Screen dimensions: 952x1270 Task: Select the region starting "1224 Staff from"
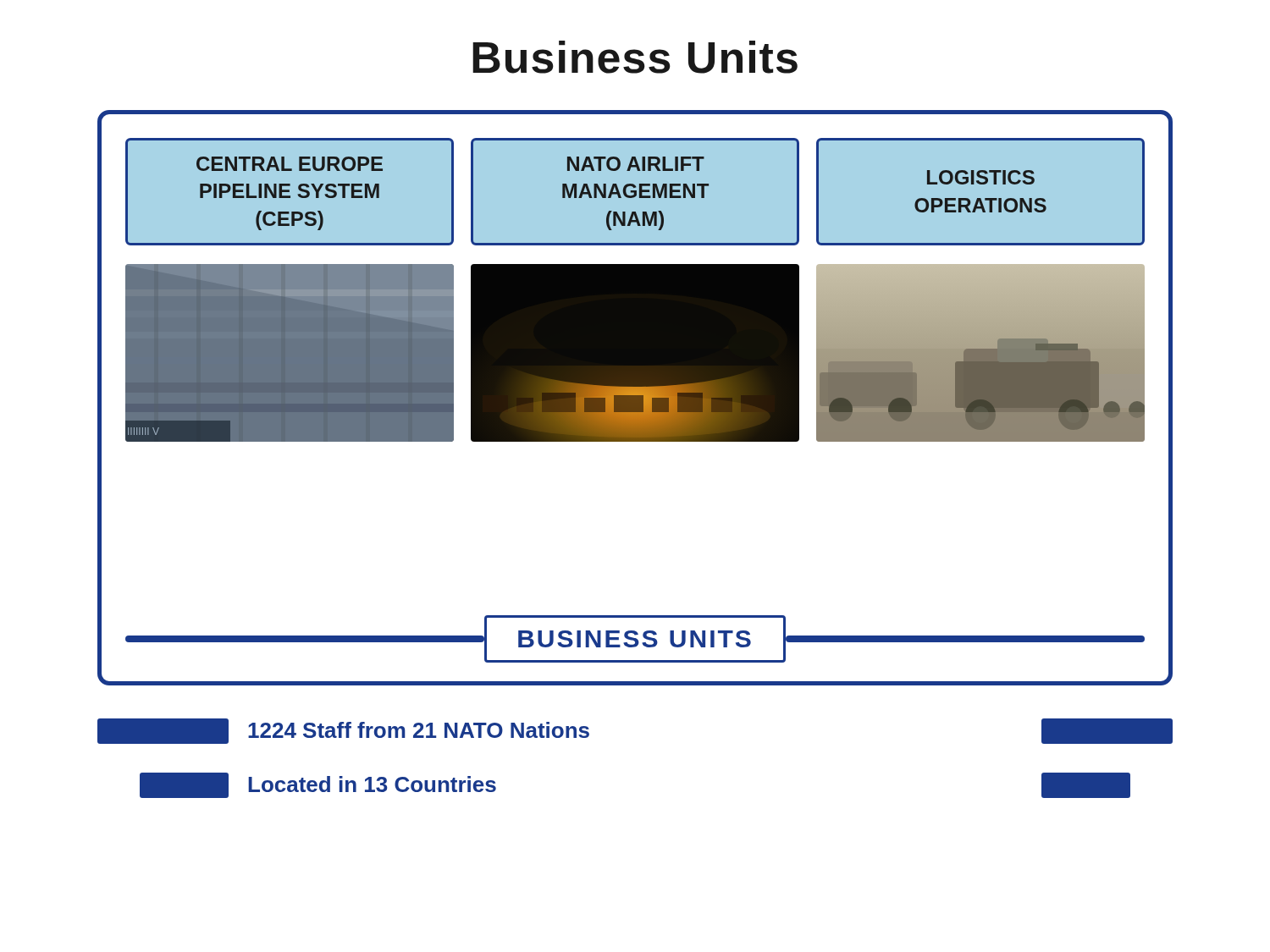coord(339,731)
